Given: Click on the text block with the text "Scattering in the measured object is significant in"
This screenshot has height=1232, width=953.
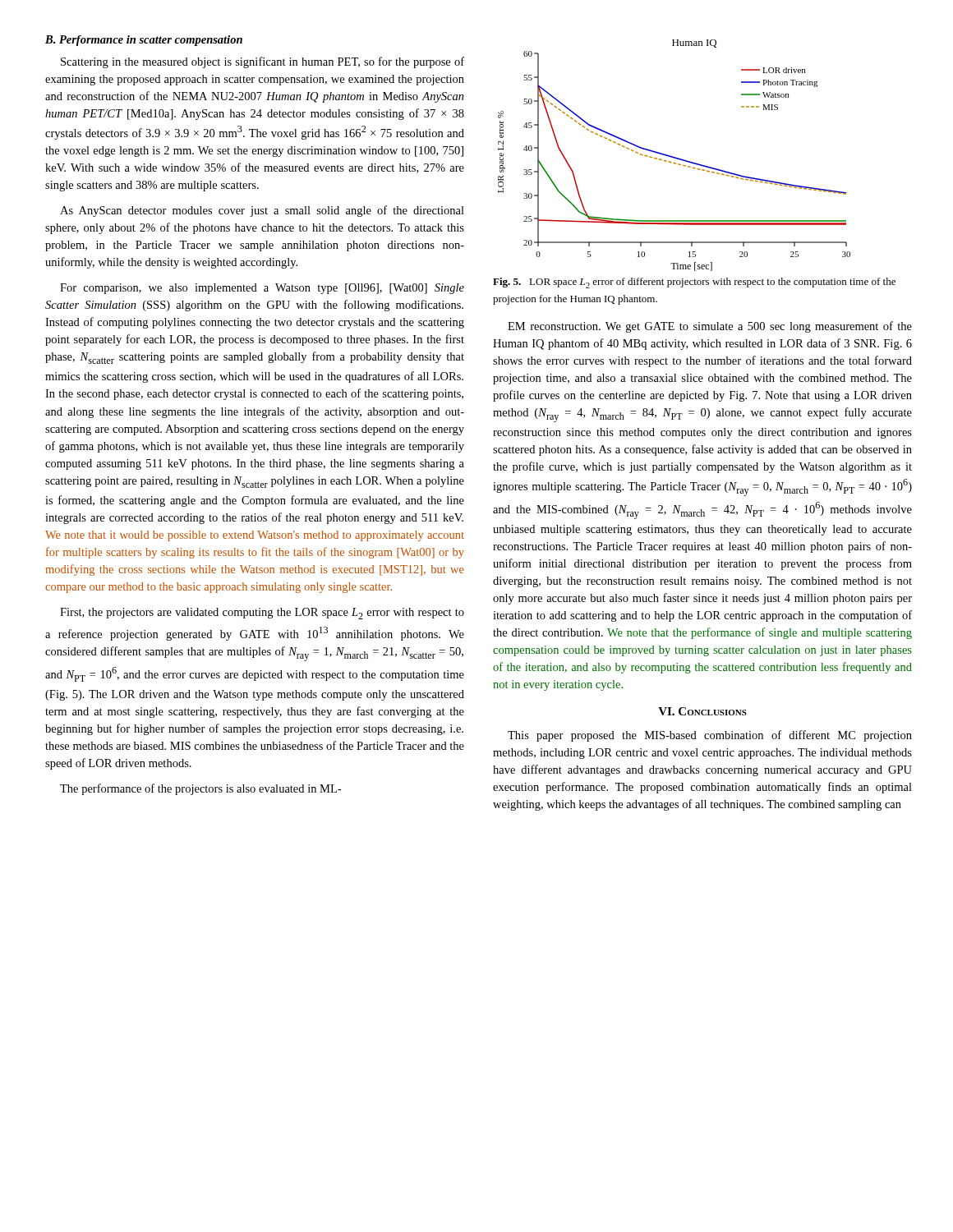Looking at the screenshot, I should click(255, 124).
